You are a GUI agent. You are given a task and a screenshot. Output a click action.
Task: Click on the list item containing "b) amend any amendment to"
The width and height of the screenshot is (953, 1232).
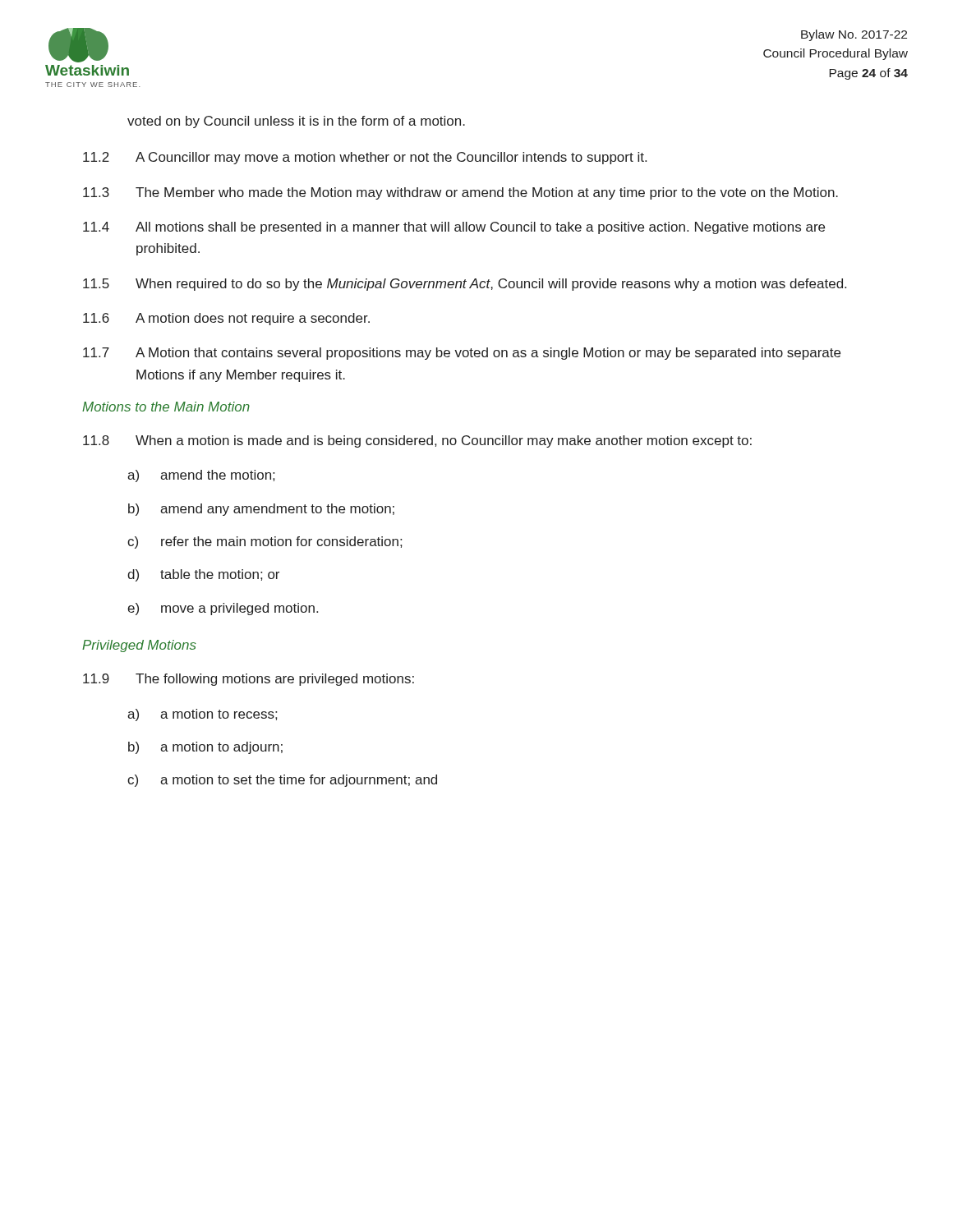[261, 510]
